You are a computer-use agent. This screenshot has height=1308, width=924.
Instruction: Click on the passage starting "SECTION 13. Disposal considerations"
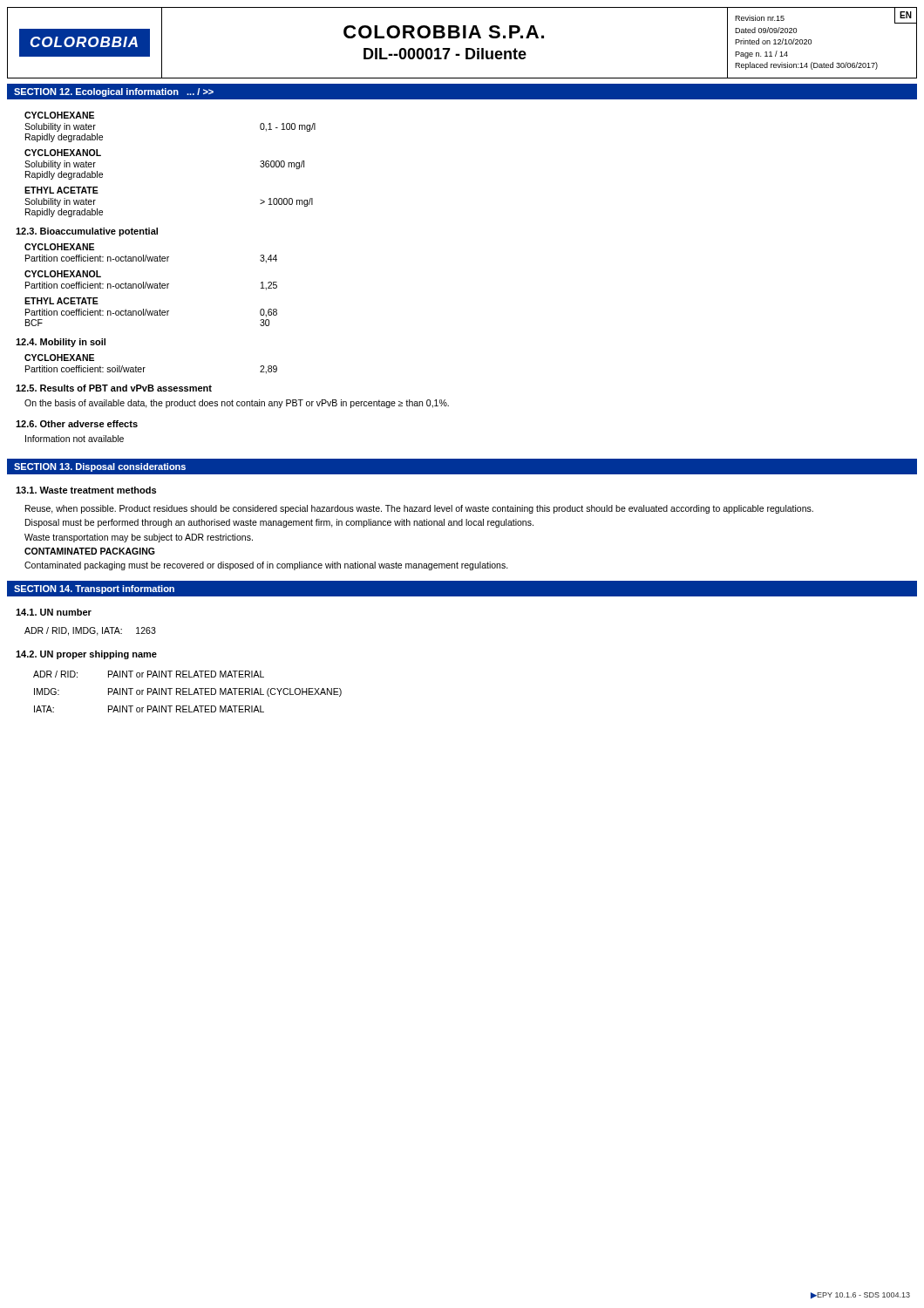[x=100, y=467]
